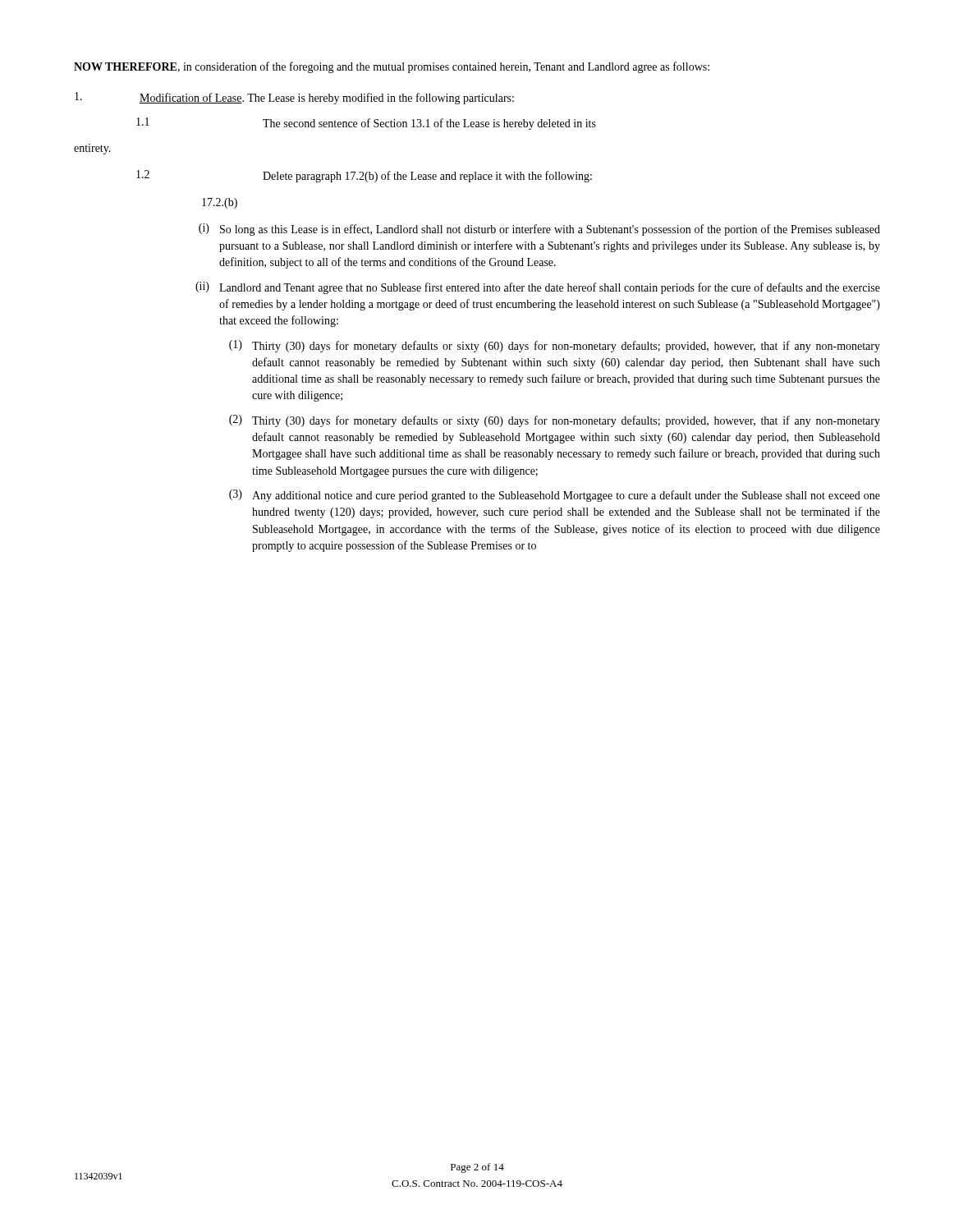Image resolution: width=954 pixels, height=1232 pixels.
Task: Click the passage that begins "(i) So long as this Lease"
Action: tap(522, 247)
